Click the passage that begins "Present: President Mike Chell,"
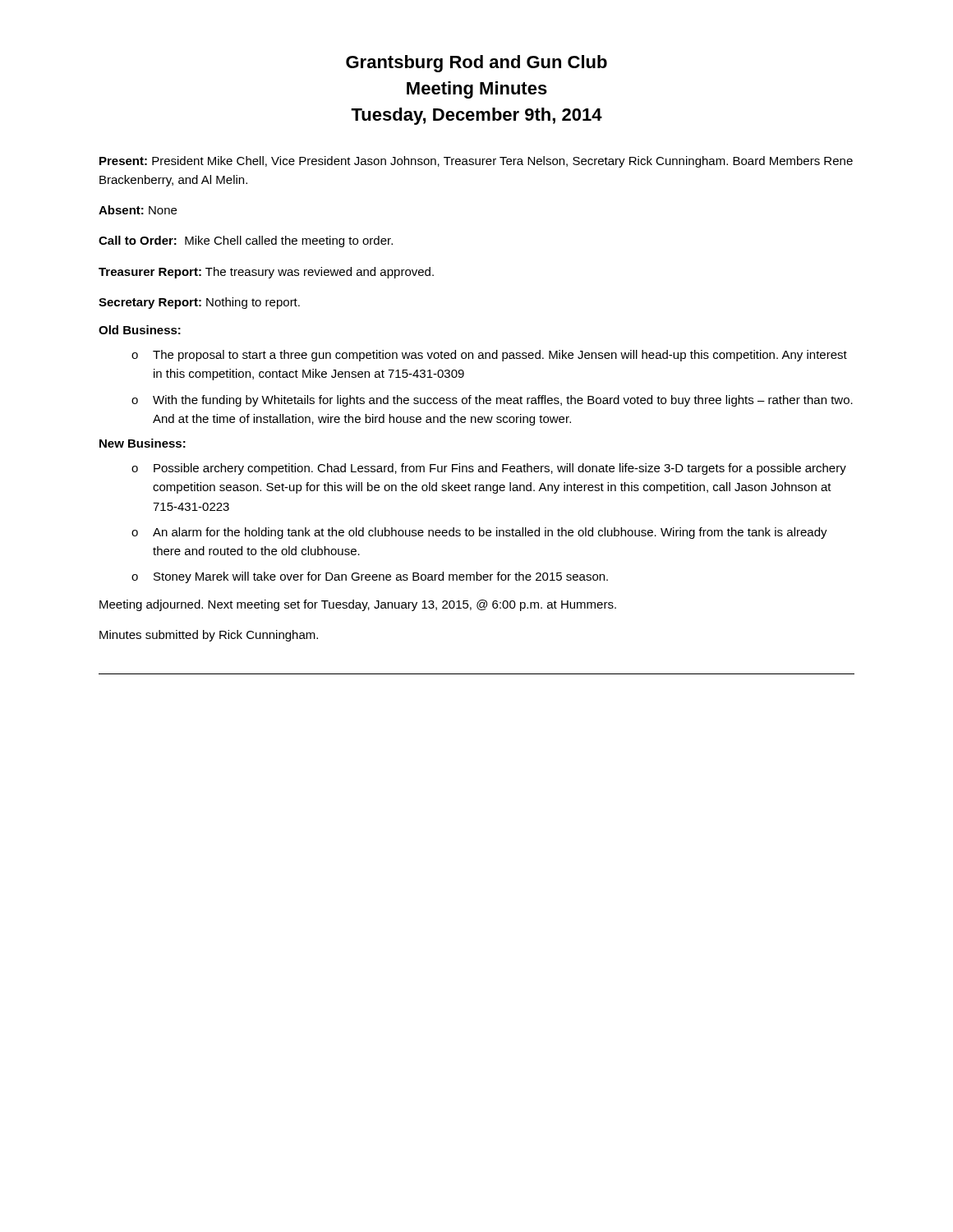 click(476, 170)
